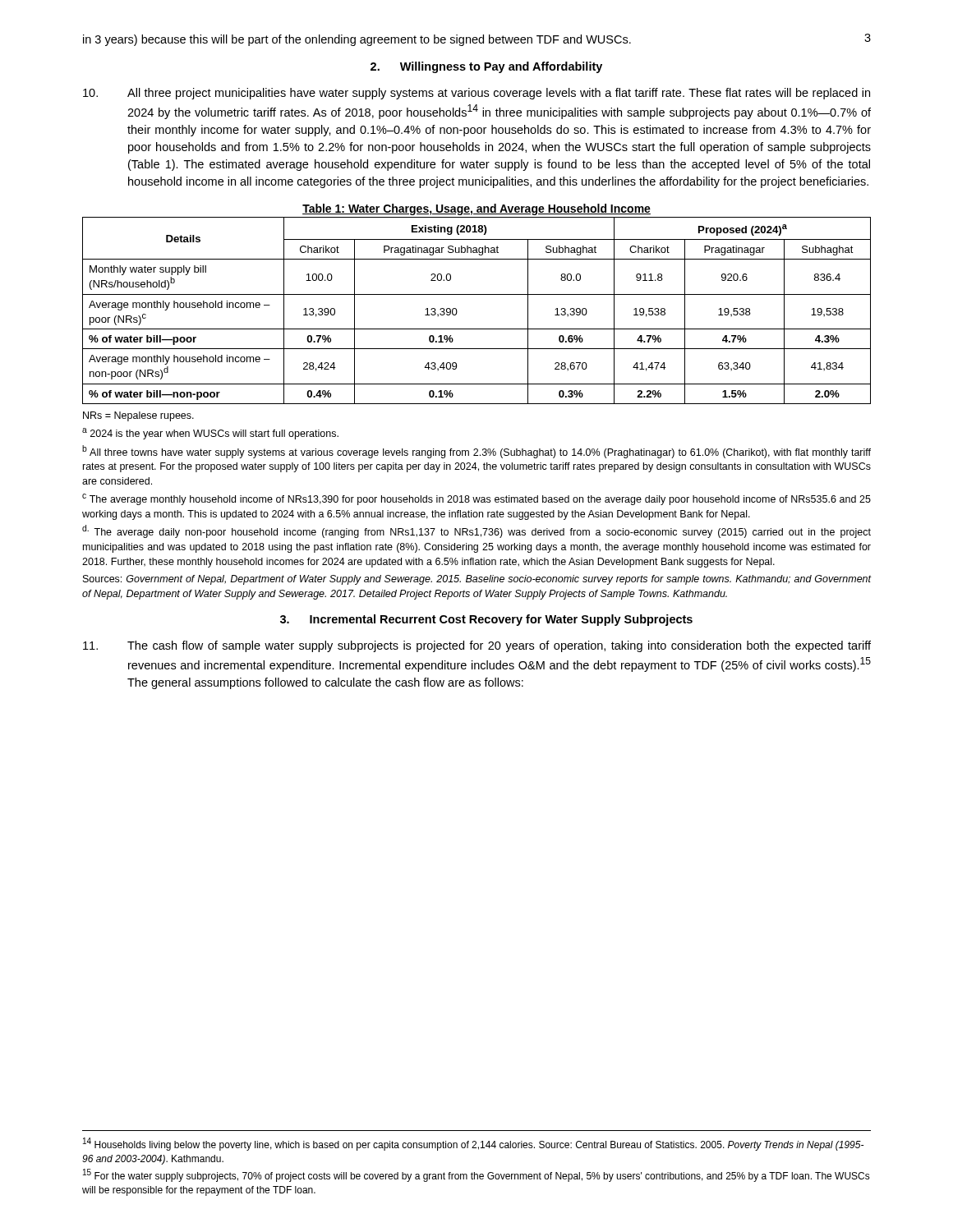The width and height of the screenshot is (953, 1232).
Task: Click the passage that begins "All three project municipalities have water"
Action: pyautogui.click(x=476, y=138)
